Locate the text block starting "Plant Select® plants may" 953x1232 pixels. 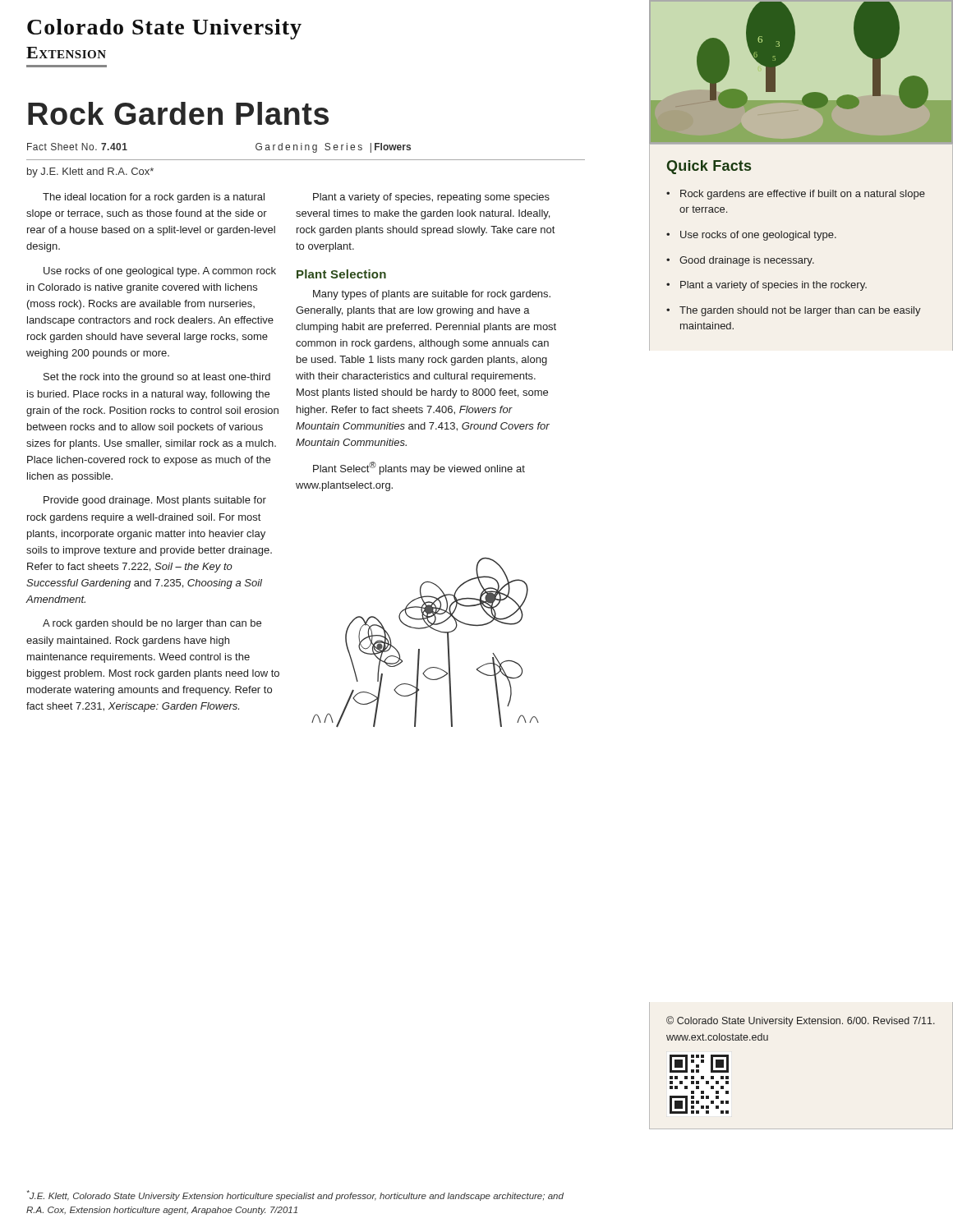point(426,476)
